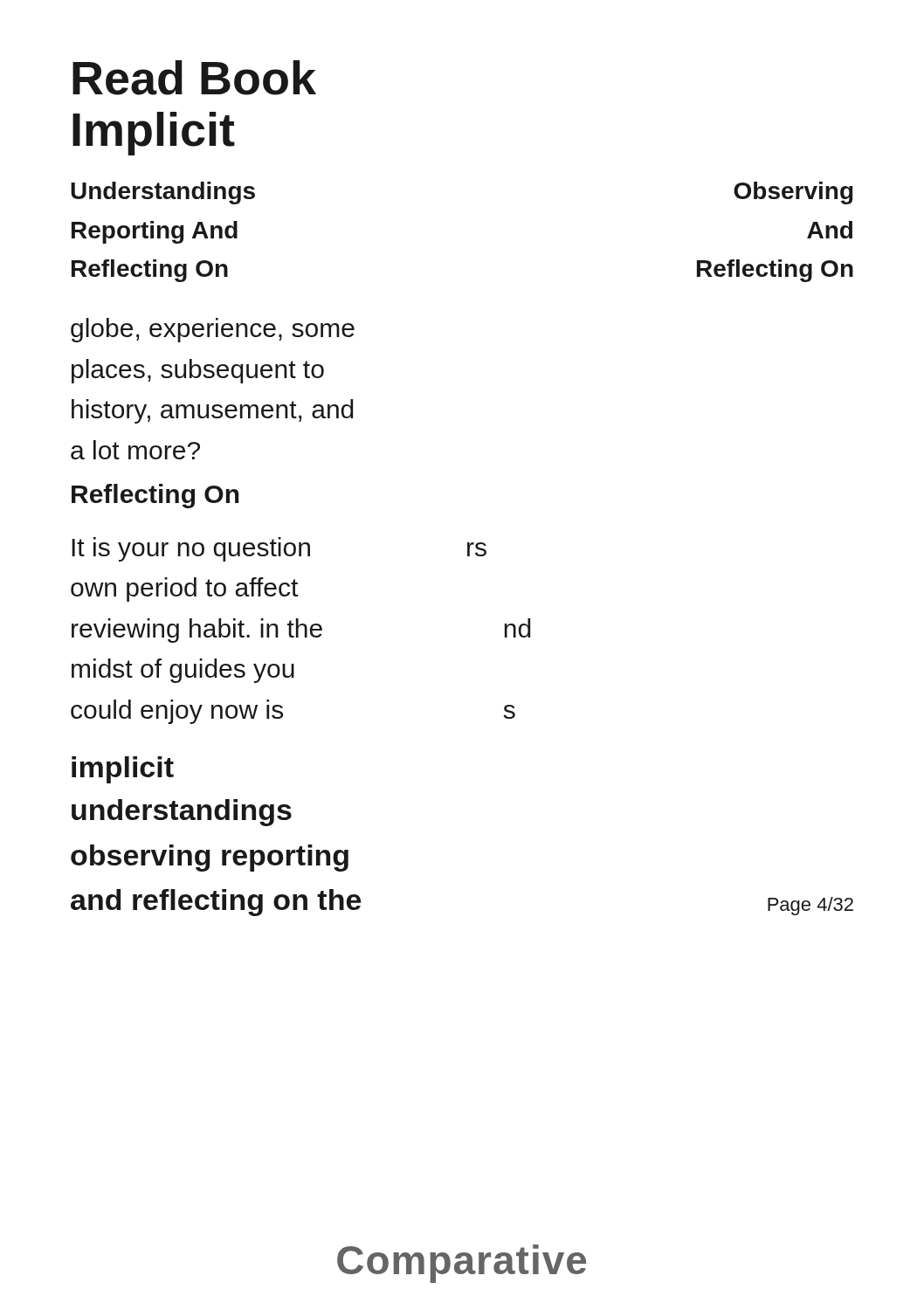Locate the title that says "implicit understandings"
Screen dimensions: 1310x924
click(x=123, y=770)
